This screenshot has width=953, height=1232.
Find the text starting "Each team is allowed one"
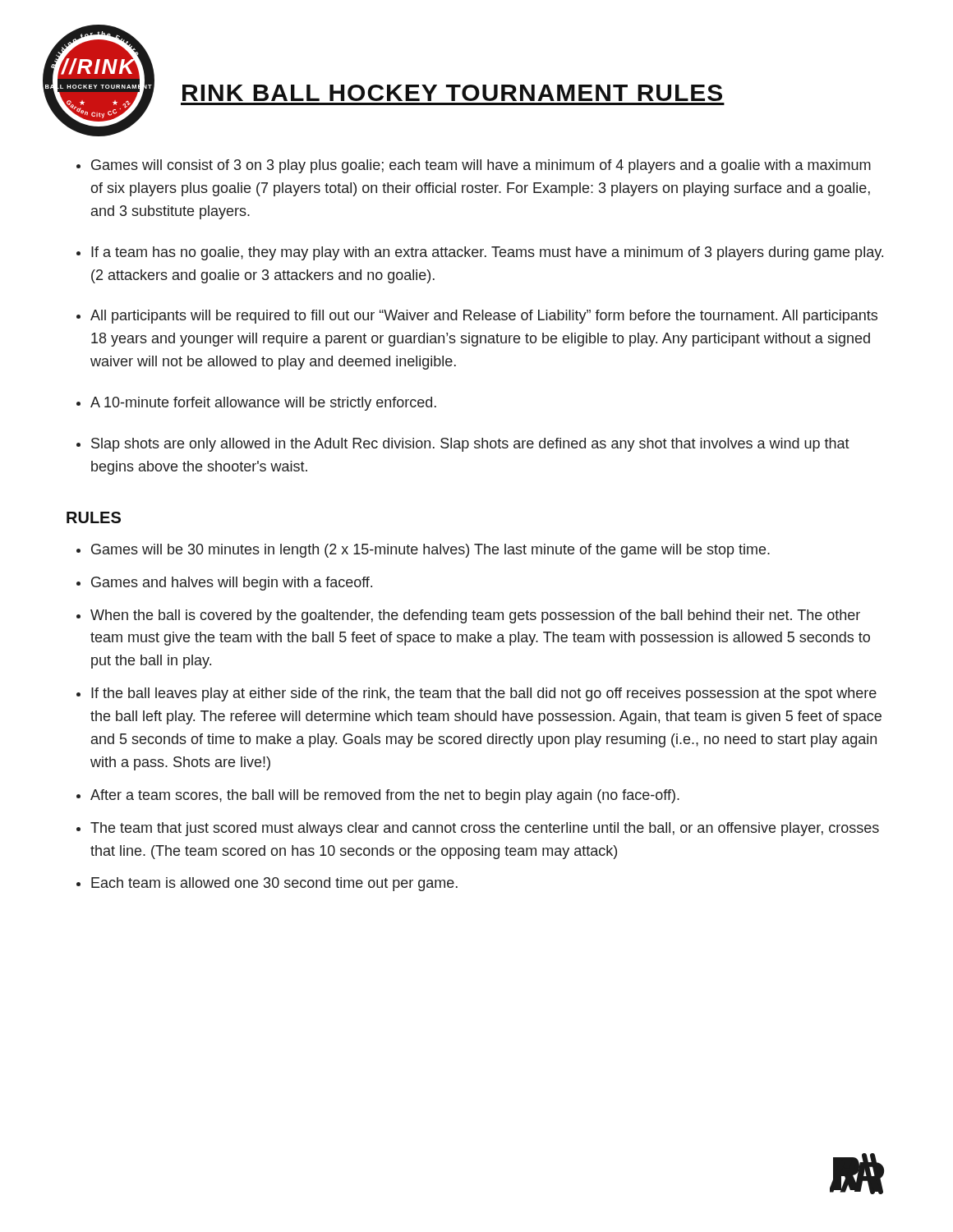coord(275,883)
